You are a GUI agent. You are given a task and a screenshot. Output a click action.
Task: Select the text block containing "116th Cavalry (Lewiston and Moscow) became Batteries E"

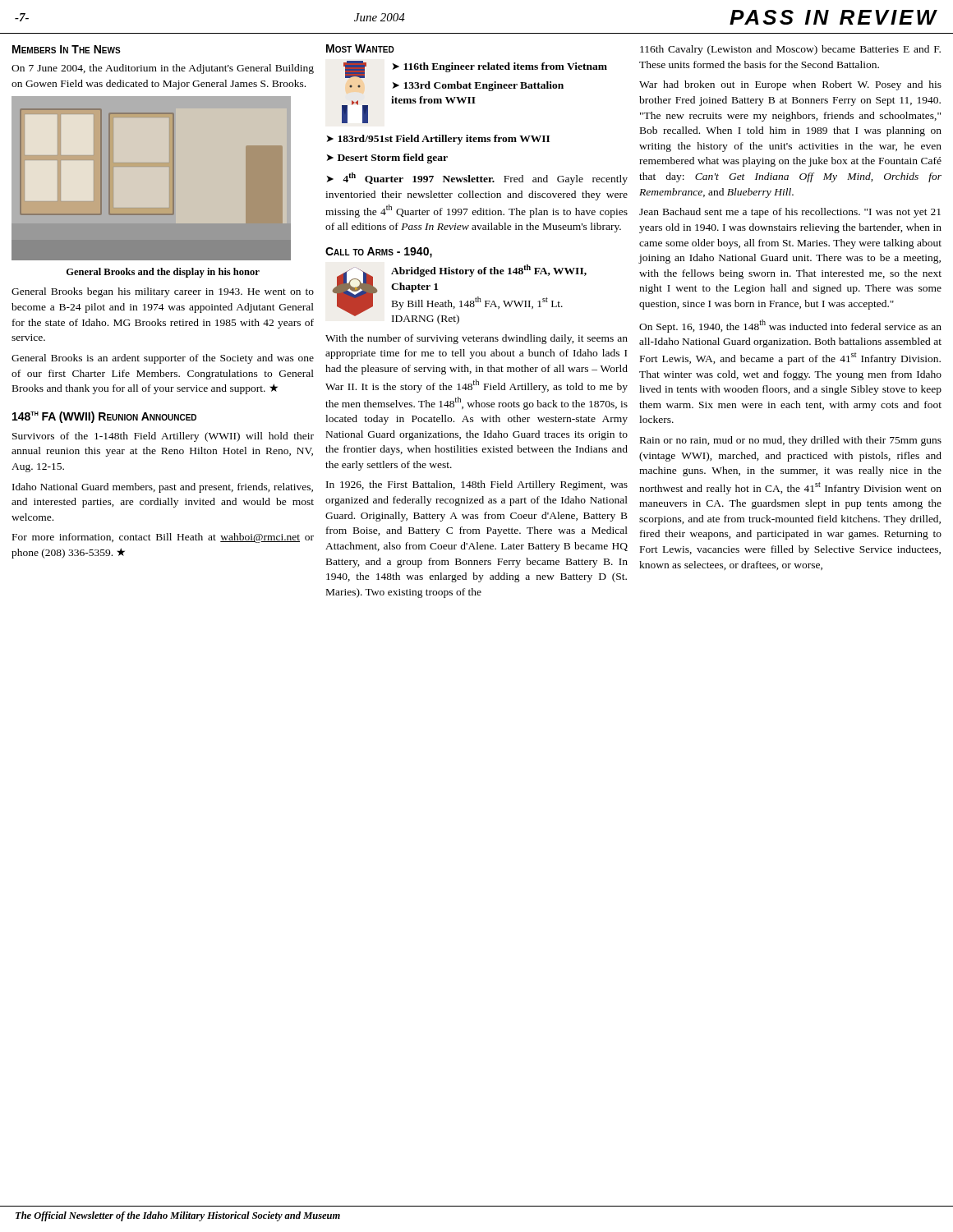[790, 57]
